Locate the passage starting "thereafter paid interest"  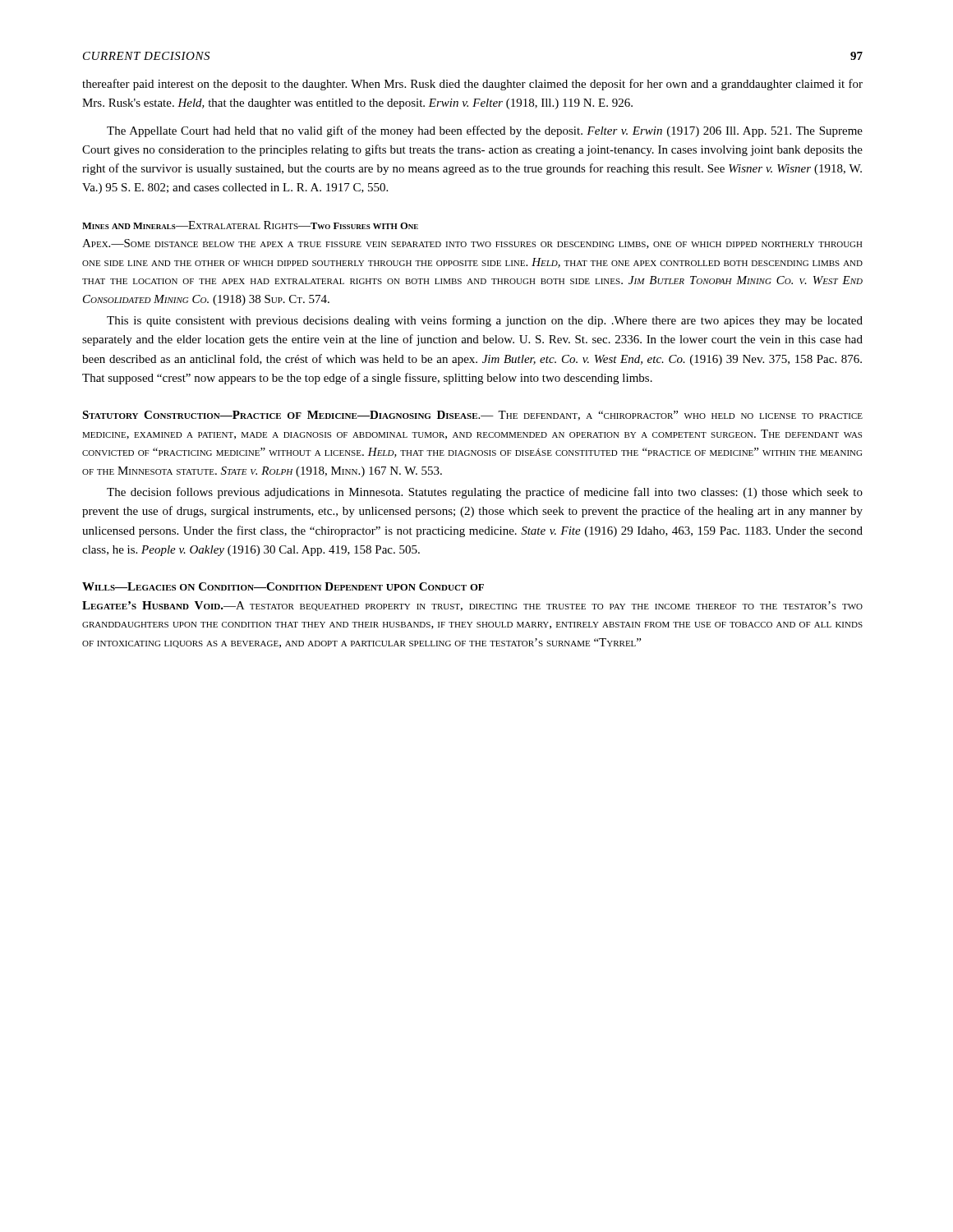[472, 136]
